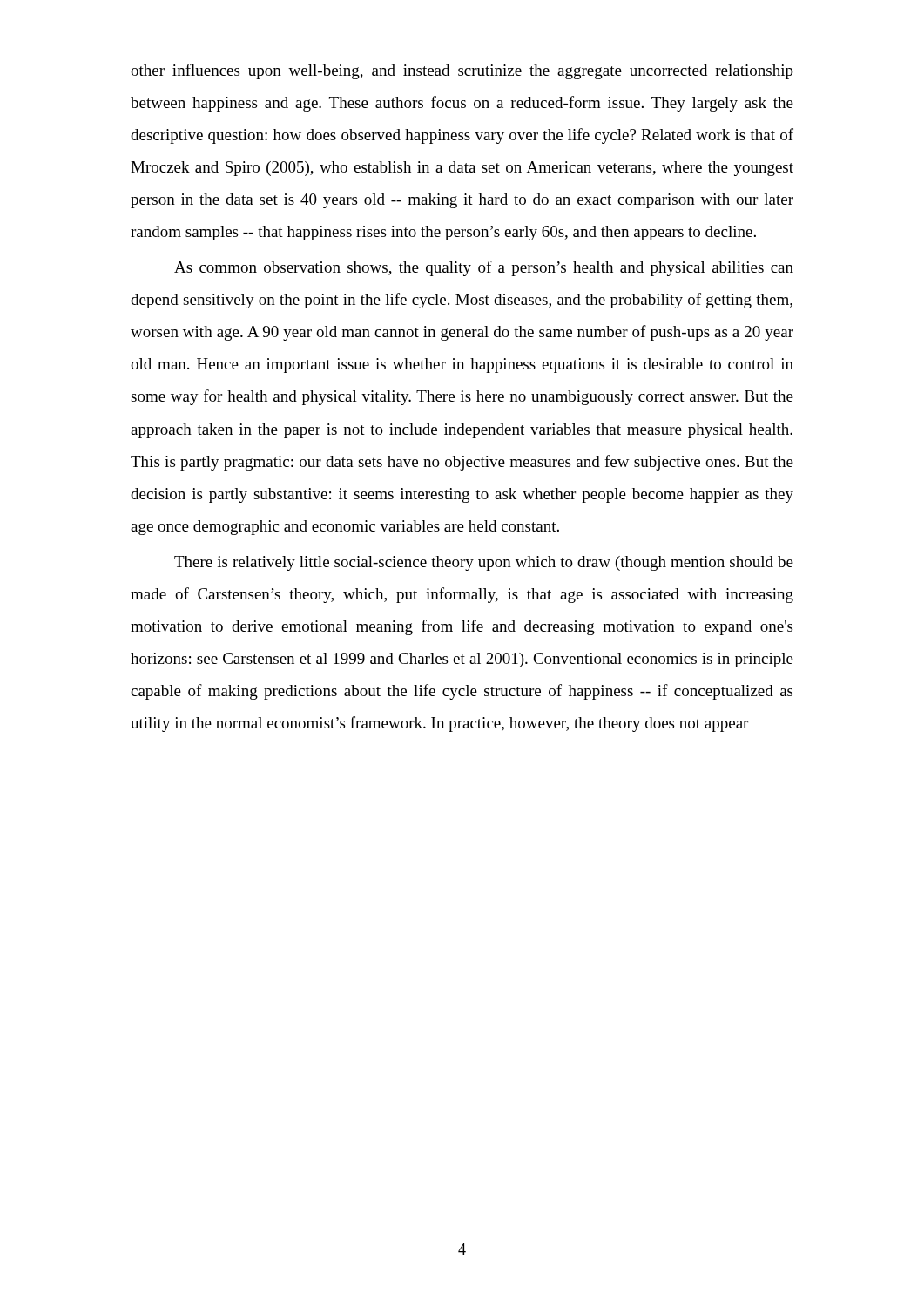Find the block on this page that starts "other influences upon"
Viewport: 924px width, 1307px height.
462,151
